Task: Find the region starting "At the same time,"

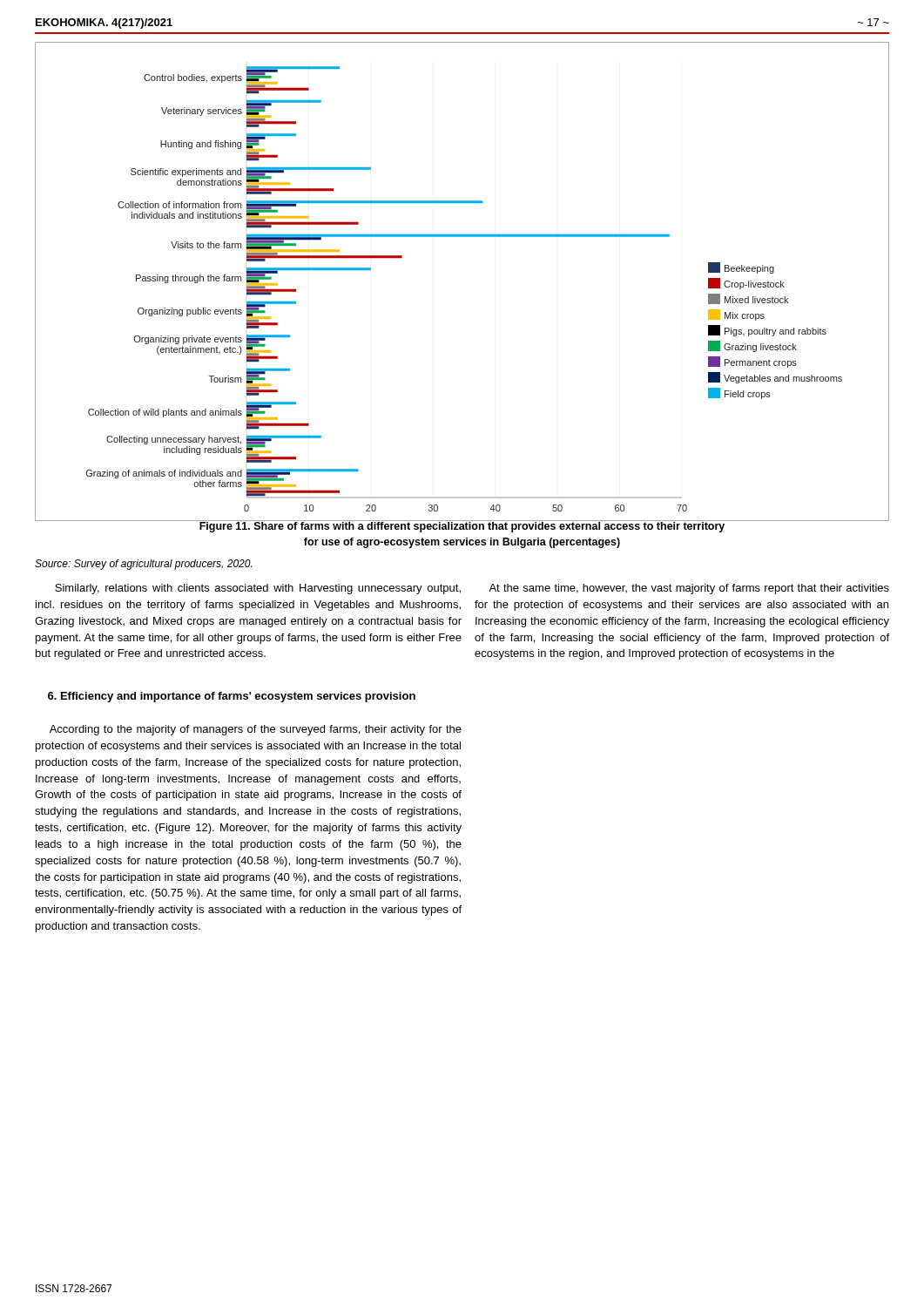Action: pyautogui.click(x=682, y=621)
